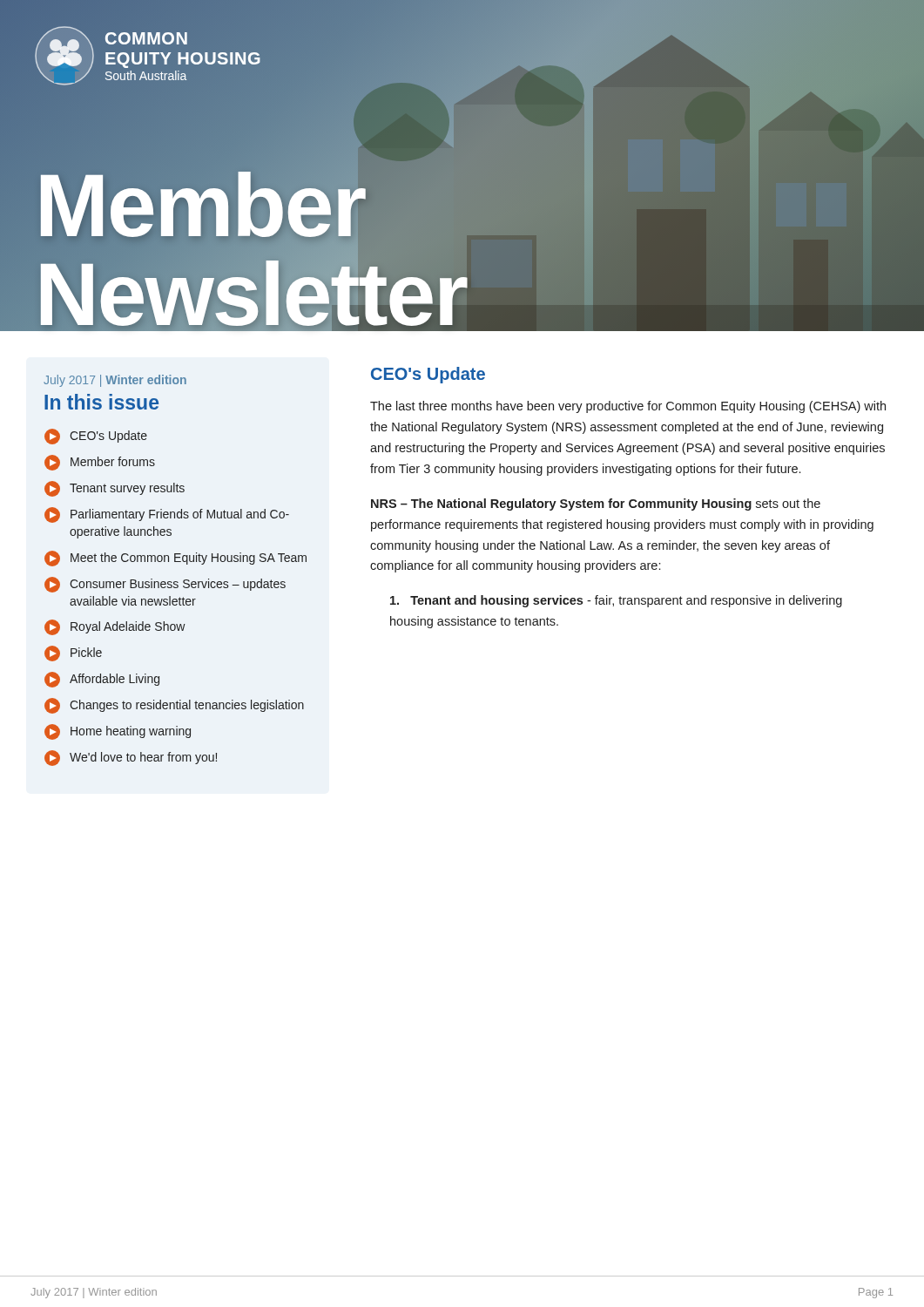
Task: Select the element starting "Affordable Living"
Action: click(102, 679)
